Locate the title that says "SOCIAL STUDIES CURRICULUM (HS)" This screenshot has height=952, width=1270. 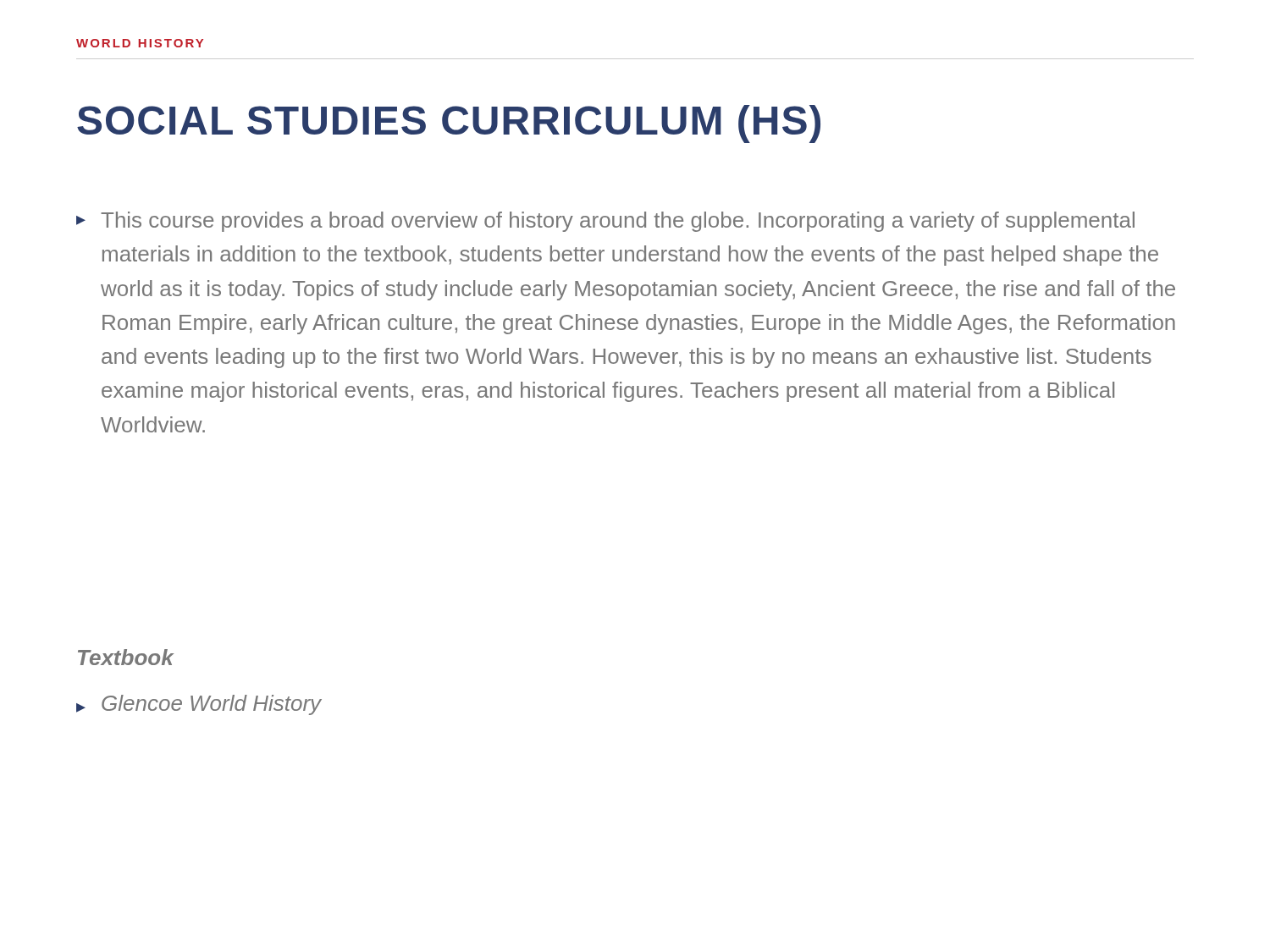point(635,121)
